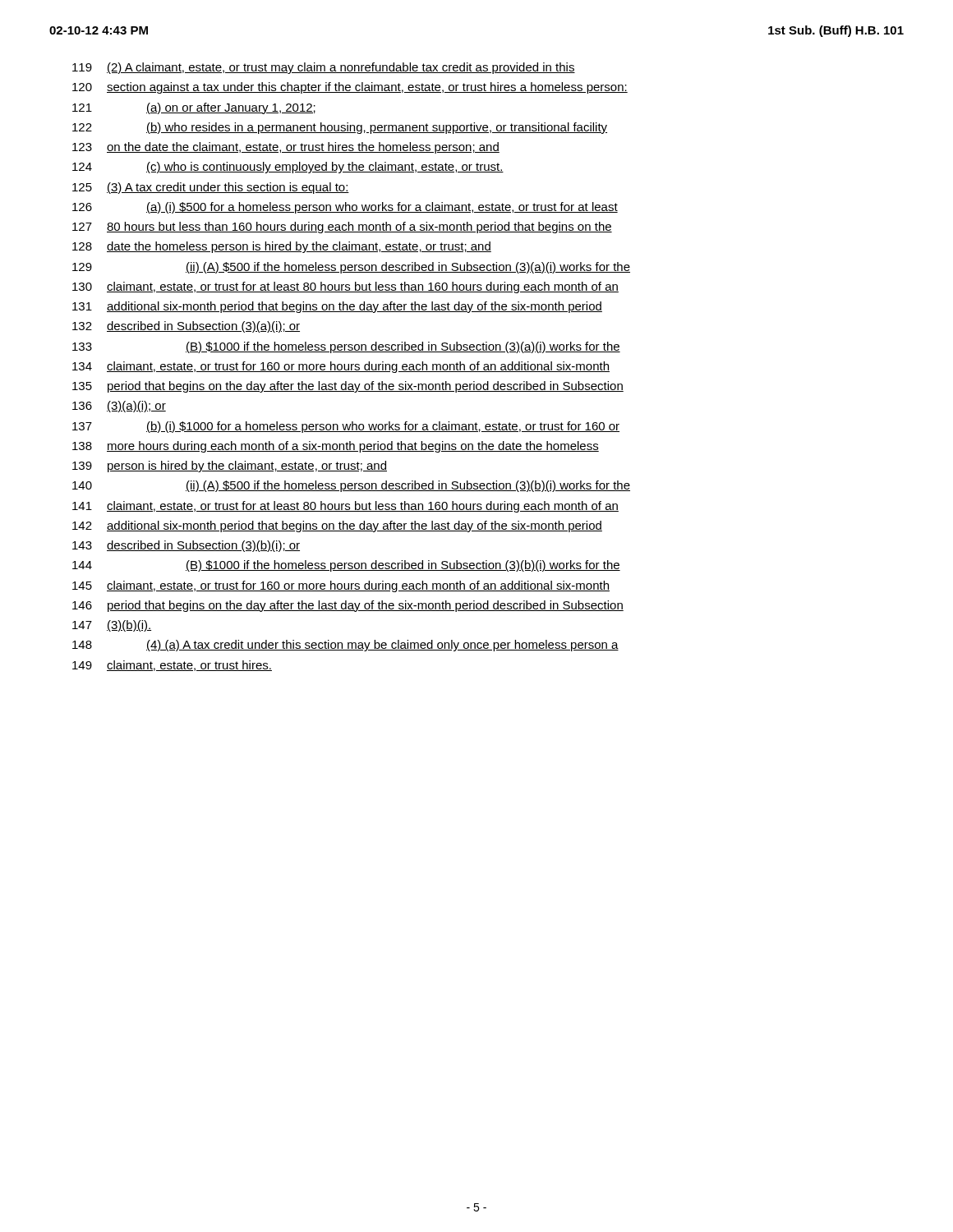This screenshot has width=953, height=1232.
Task: Locate the block starting "146 period that begins"
Action: click(x=476, y=605)
